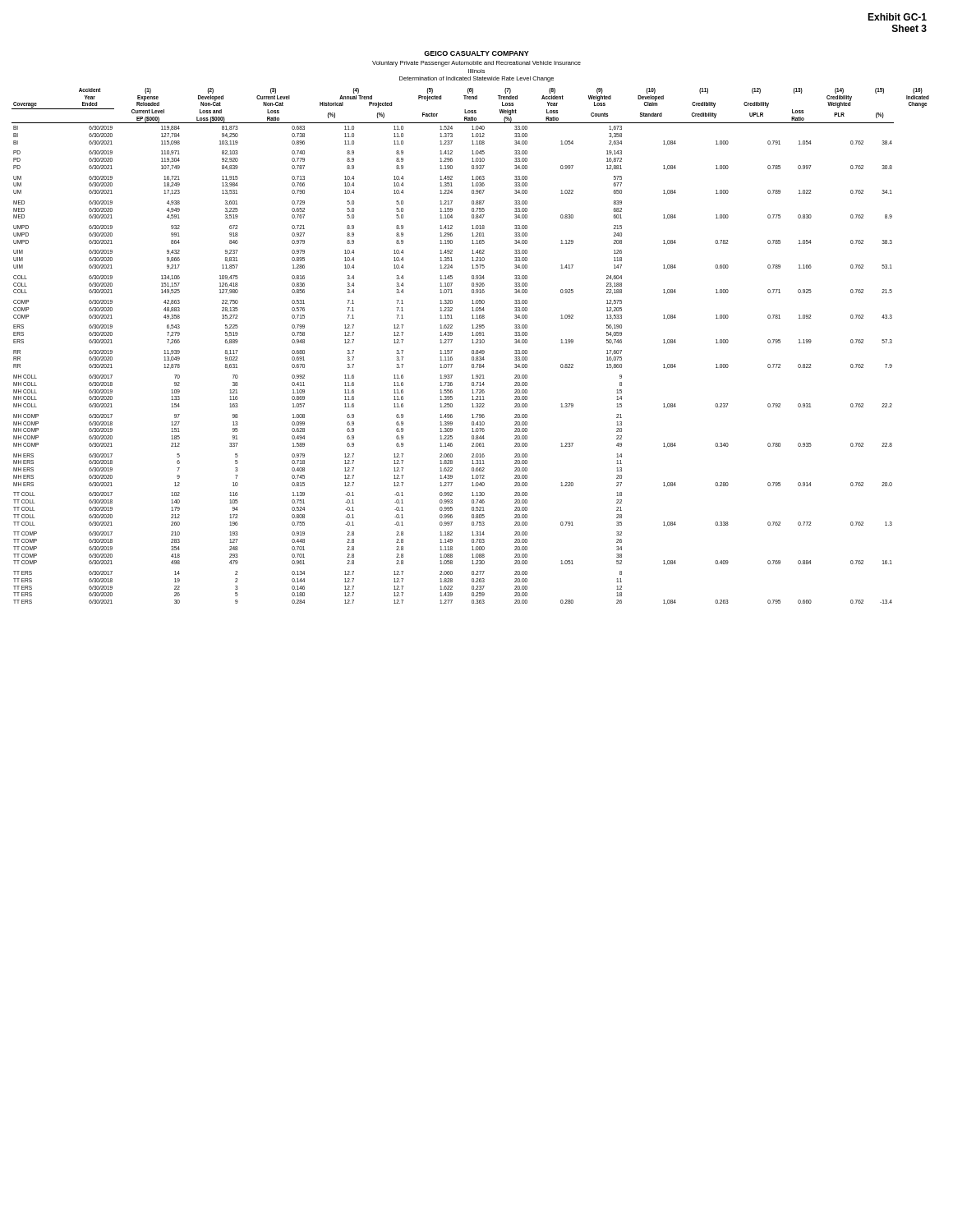
Task: Locate the title containing "GEICO CASUALTY COMPANY"
Action: point(476,53)
